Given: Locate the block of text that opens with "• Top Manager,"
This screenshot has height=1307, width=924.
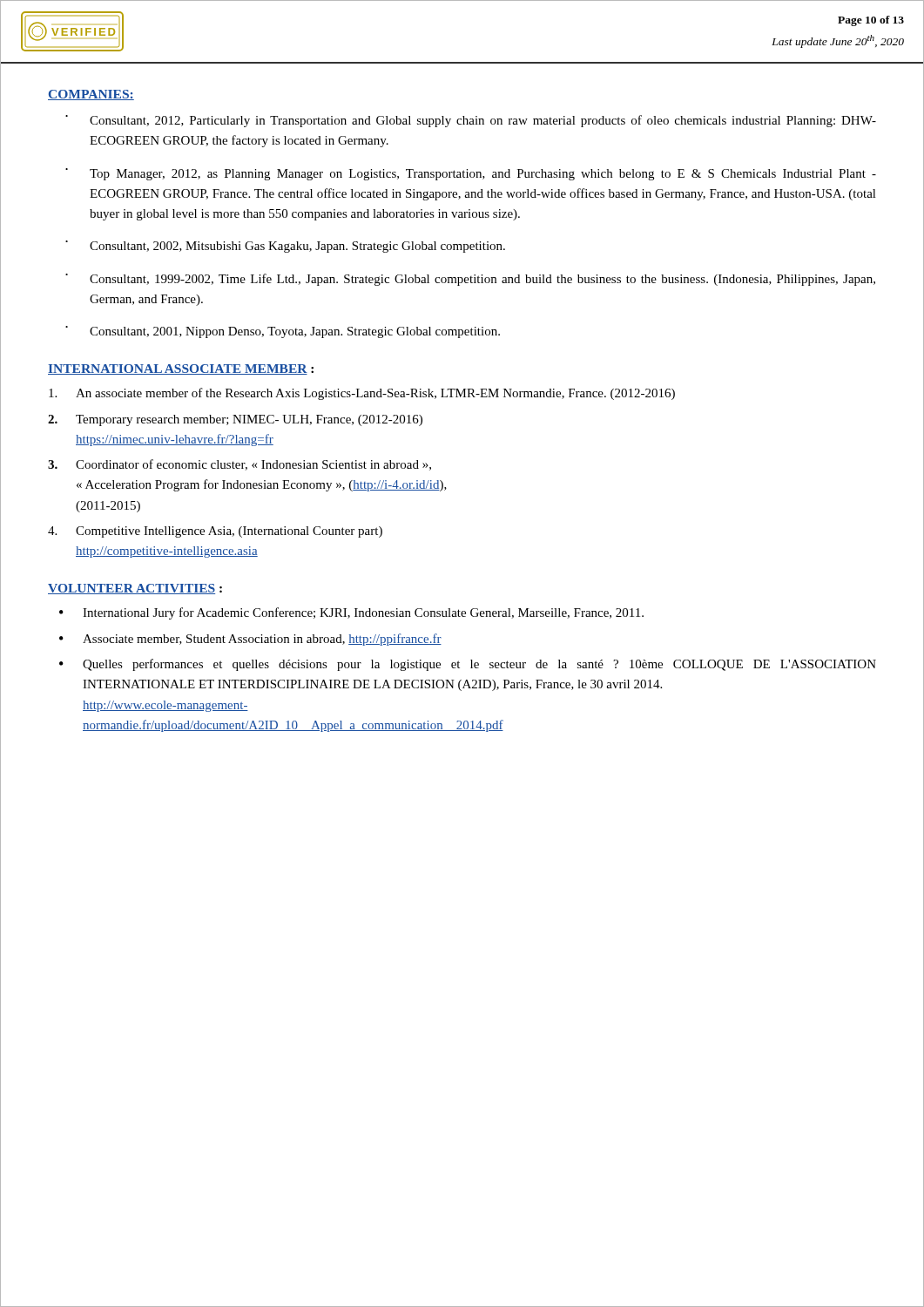Looking at the screenshot, I should [471, 194].
